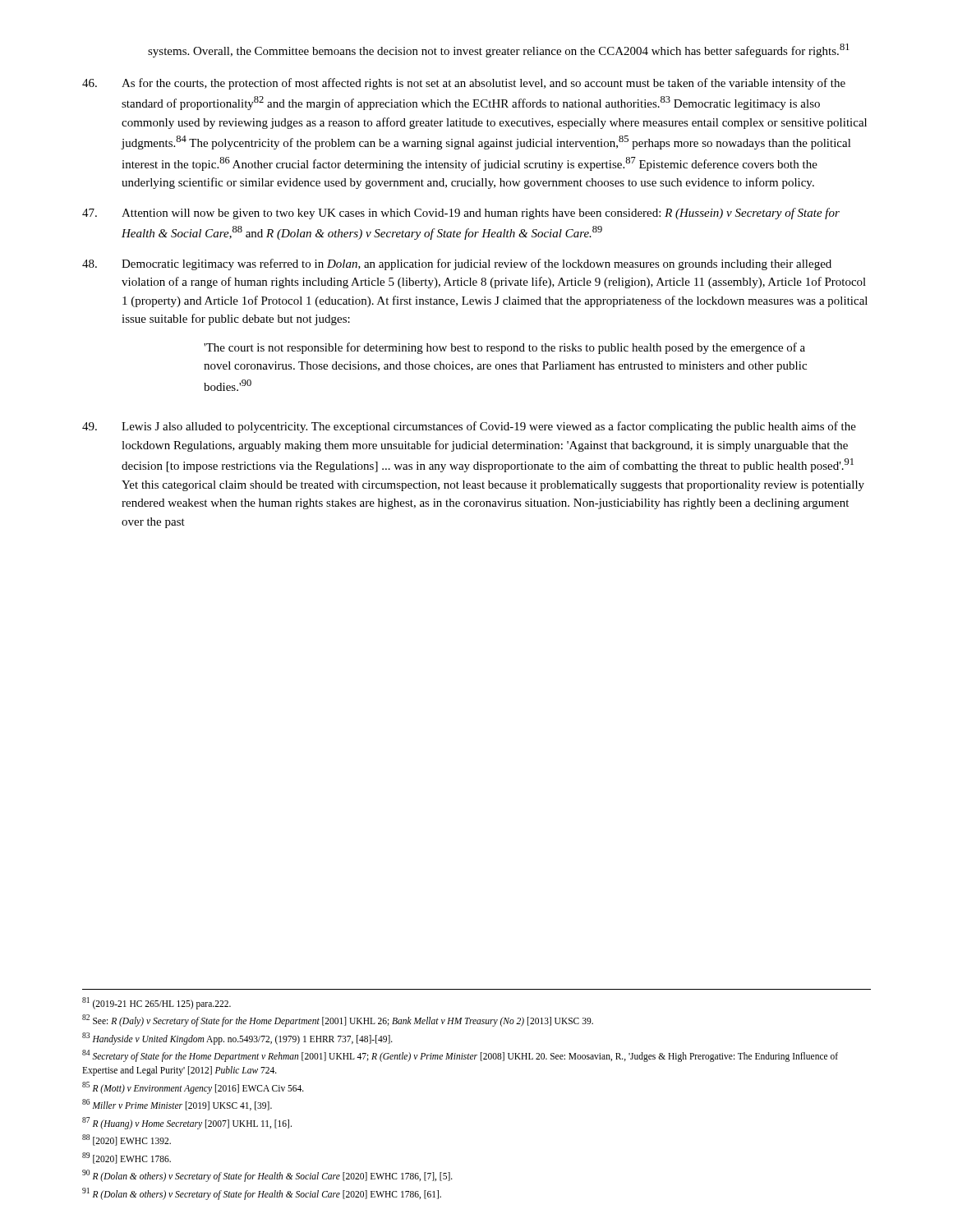Viewport: 953px width, 1232px height.
Task: Locate the footnote containing "86 Miller v Prime Minister"
Action: (177, 1105)
